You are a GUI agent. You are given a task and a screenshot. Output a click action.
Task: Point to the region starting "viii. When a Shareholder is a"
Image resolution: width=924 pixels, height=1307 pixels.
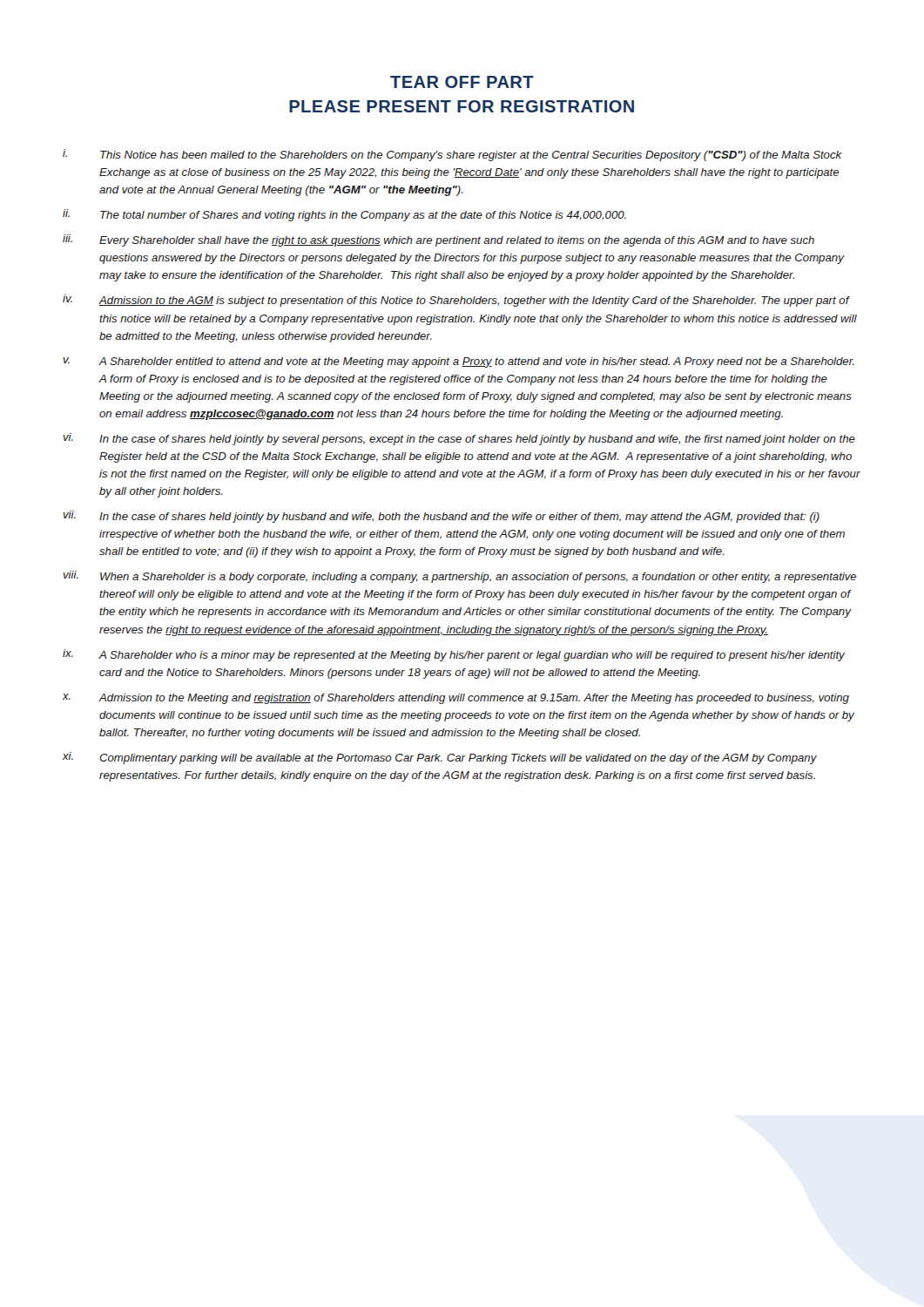click(462, 603)
